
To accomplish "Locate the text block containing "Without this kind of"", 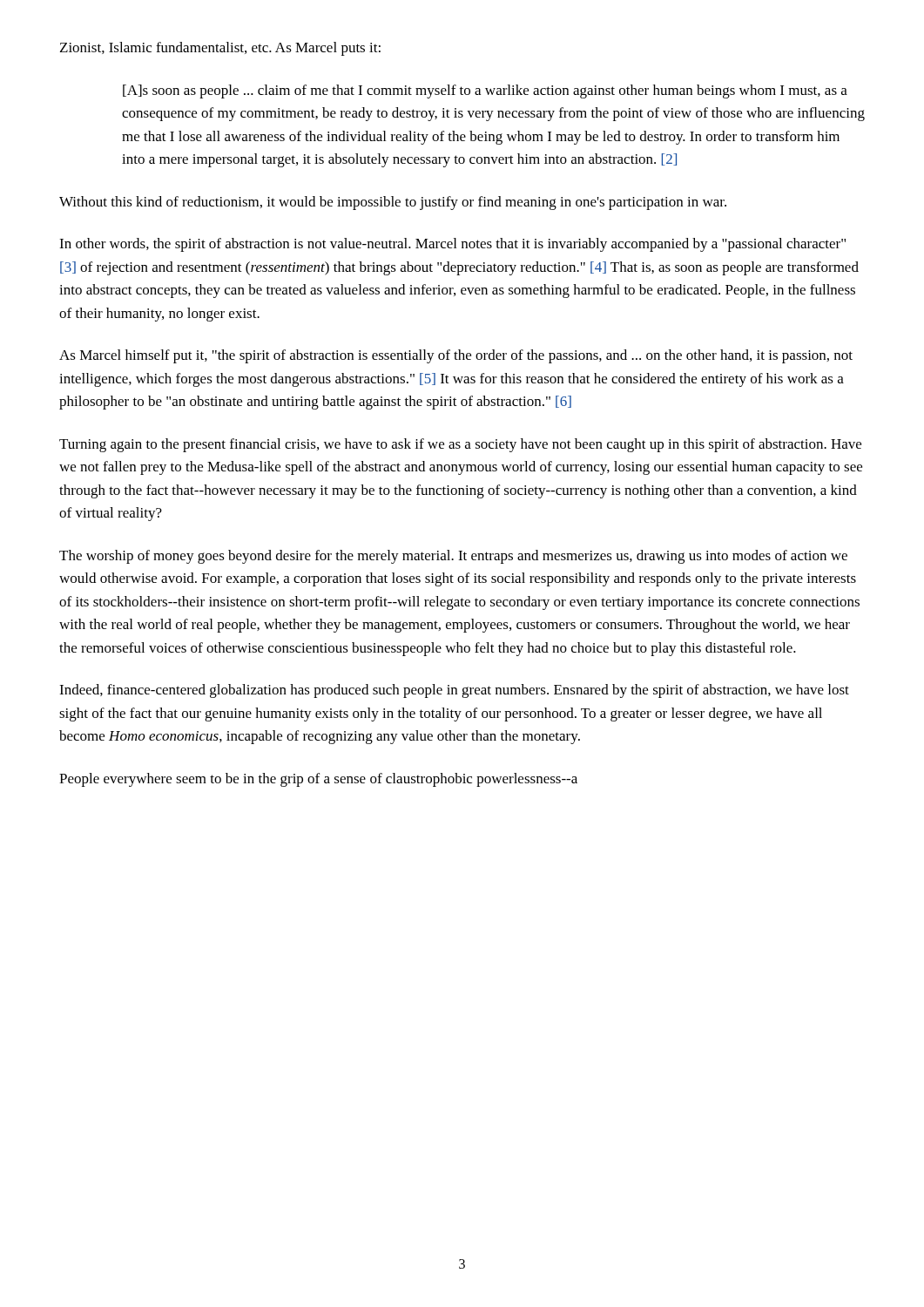I will click(x=393, y=201).
